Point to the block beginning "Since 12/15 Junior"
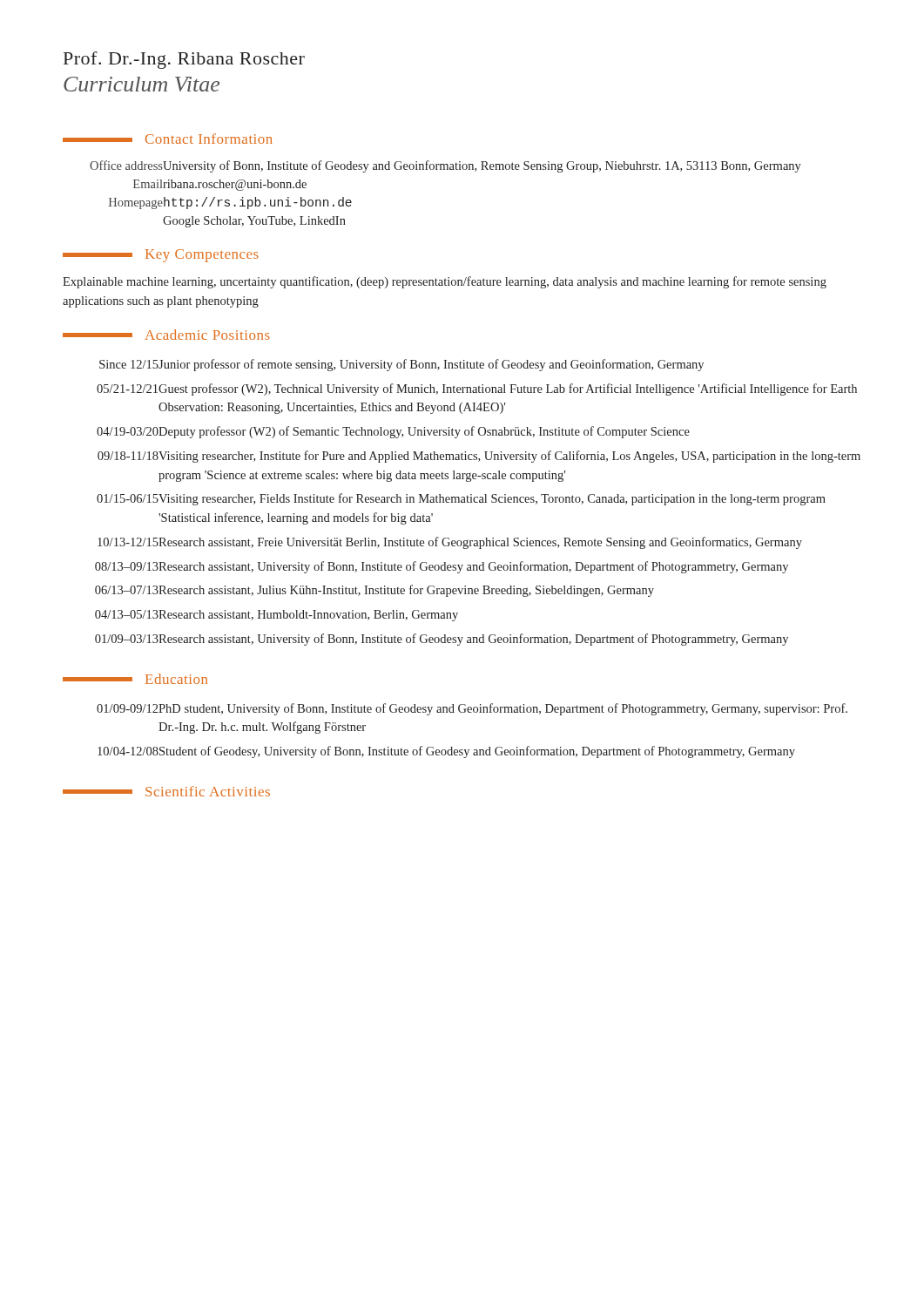 tap(462, 365)
